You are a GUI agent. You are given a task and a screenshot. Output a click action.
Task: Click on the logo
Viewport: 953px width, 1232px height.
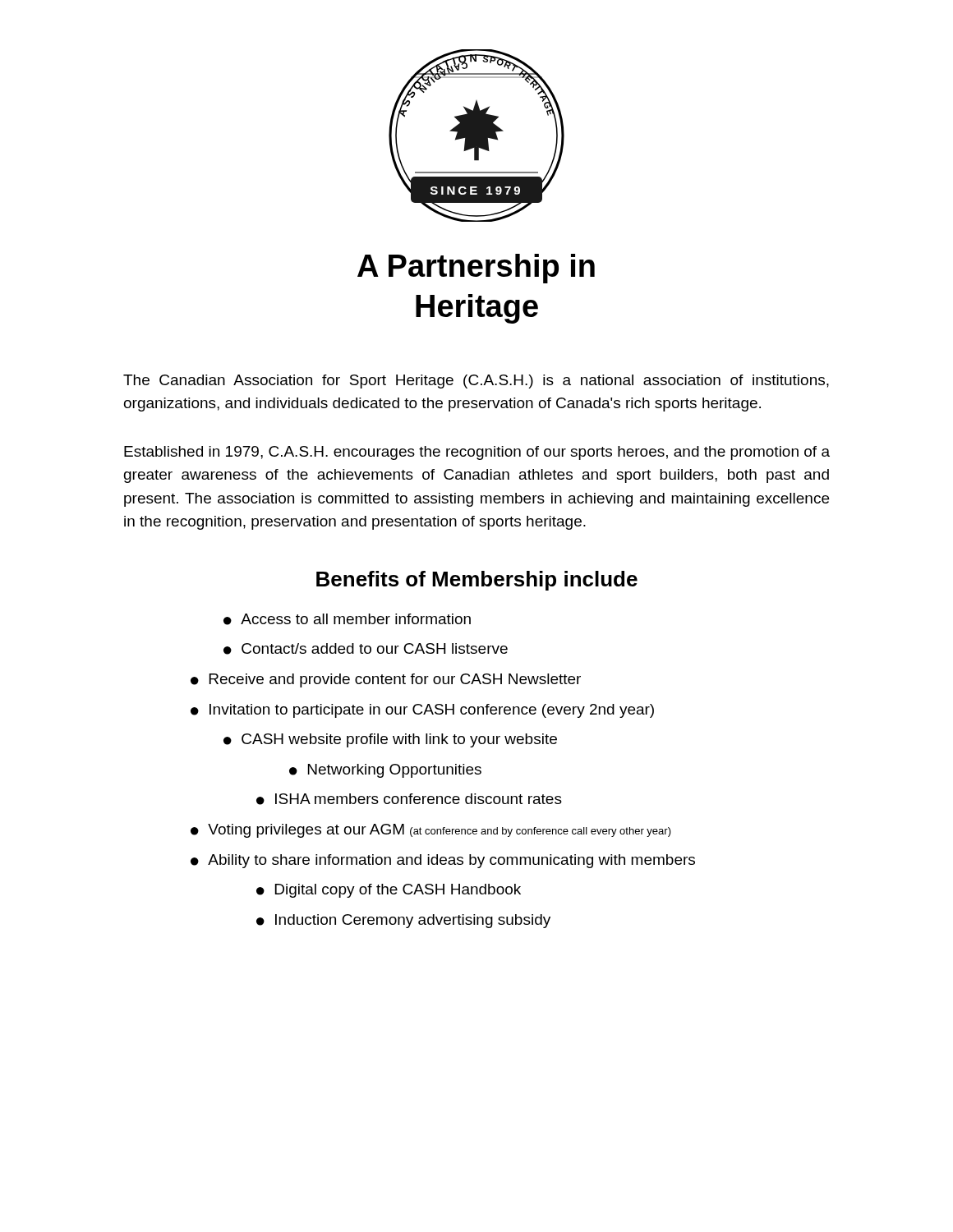point(476,136)
